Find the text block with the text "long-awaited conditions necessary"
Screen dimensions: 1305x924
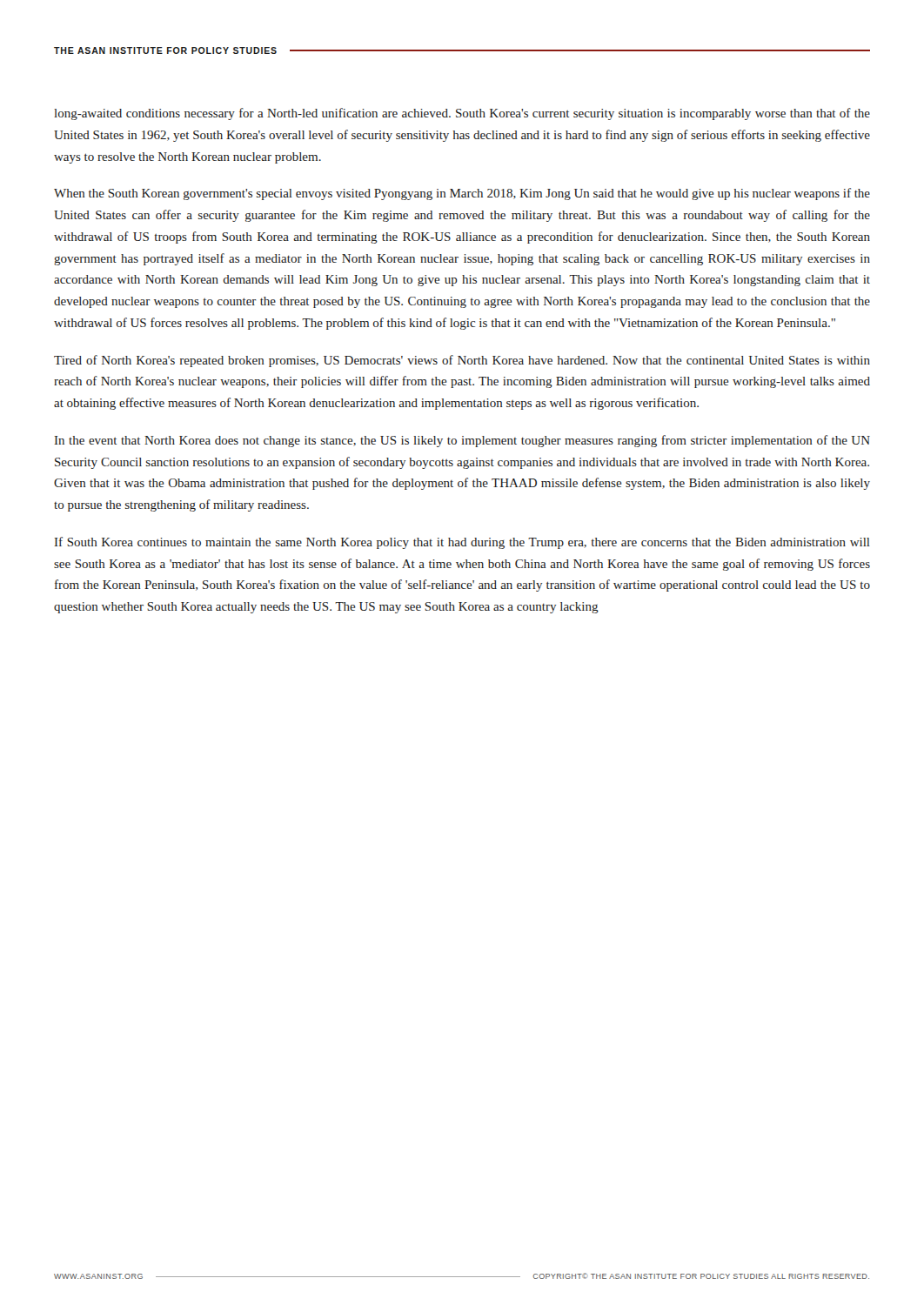tap(462, 135)
